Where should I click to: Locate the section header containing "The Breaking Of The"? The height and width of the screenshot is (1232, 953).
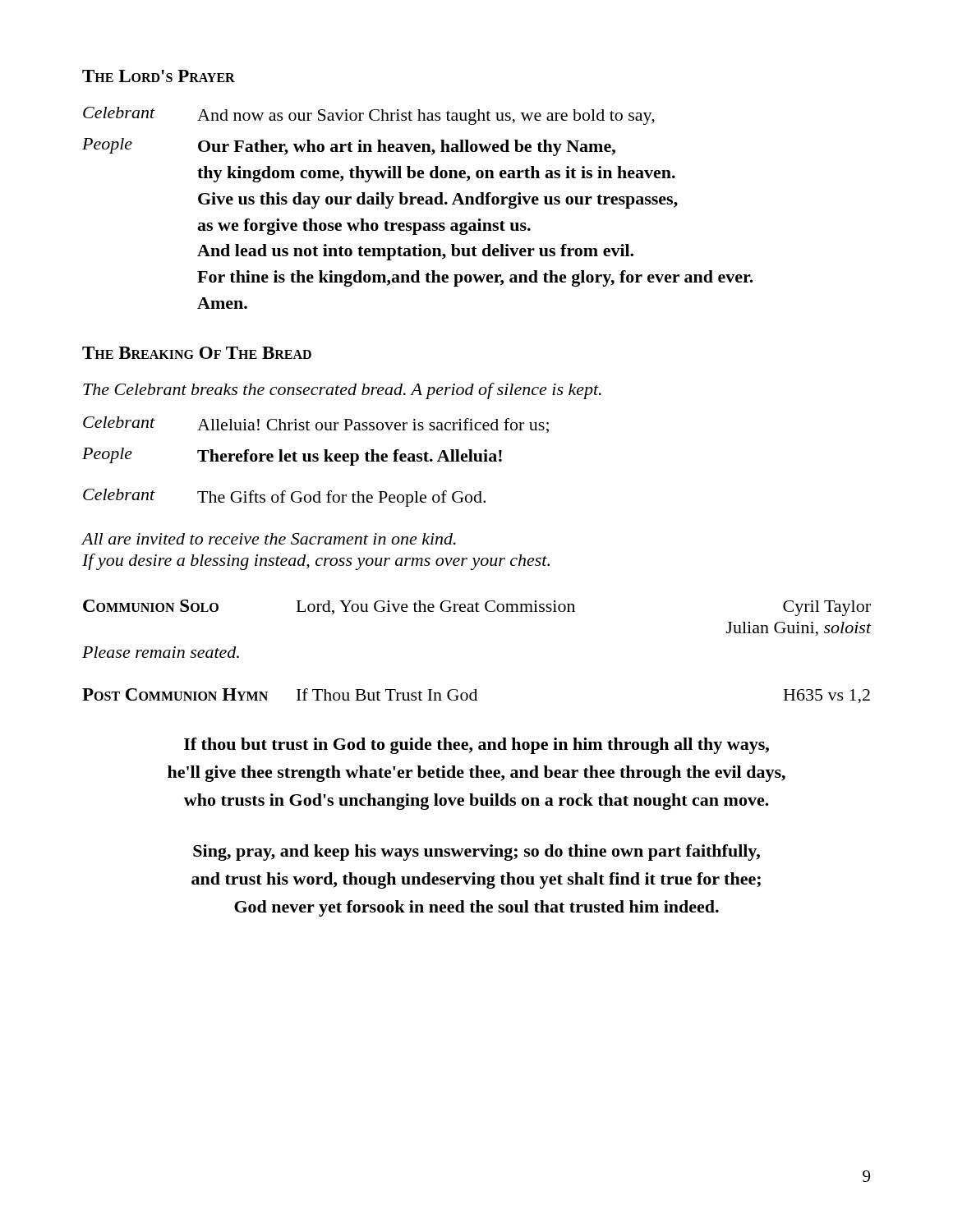(197, 353)
